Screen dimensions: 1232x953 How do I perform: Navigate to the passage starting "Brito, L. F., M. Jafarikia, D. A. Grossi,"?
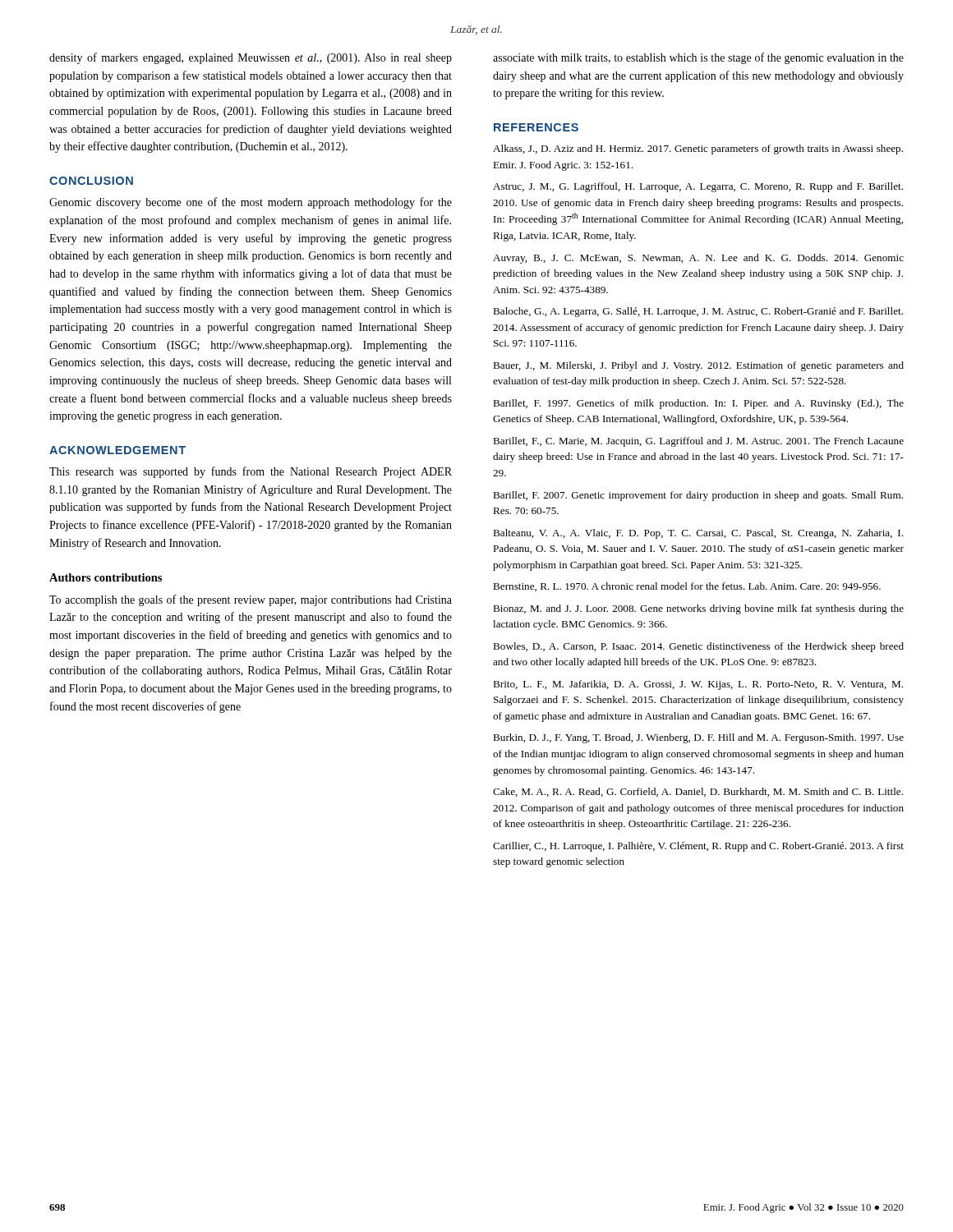698,700
